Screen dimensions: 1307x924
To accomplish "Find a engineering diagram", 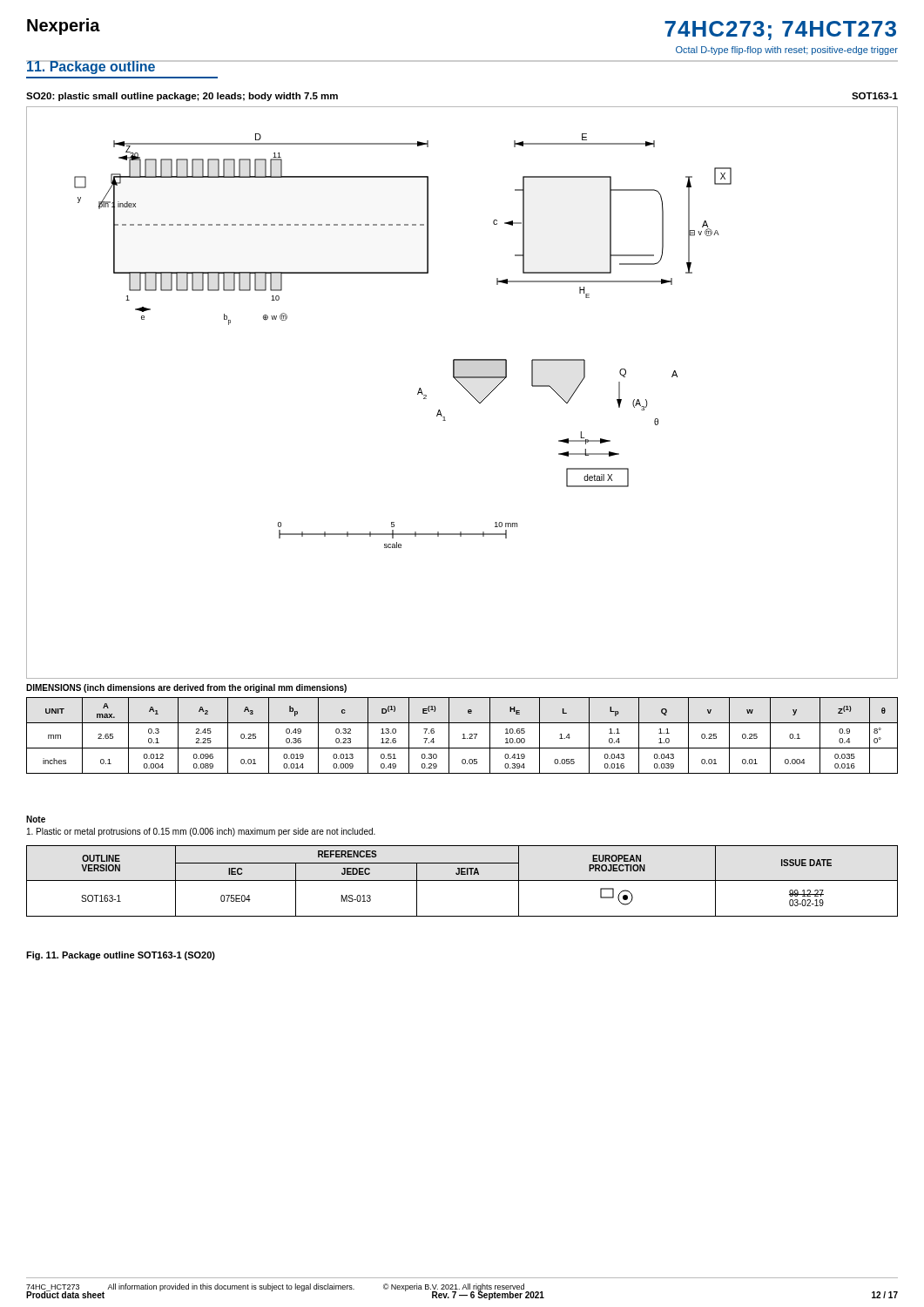I will pos(462,392).
